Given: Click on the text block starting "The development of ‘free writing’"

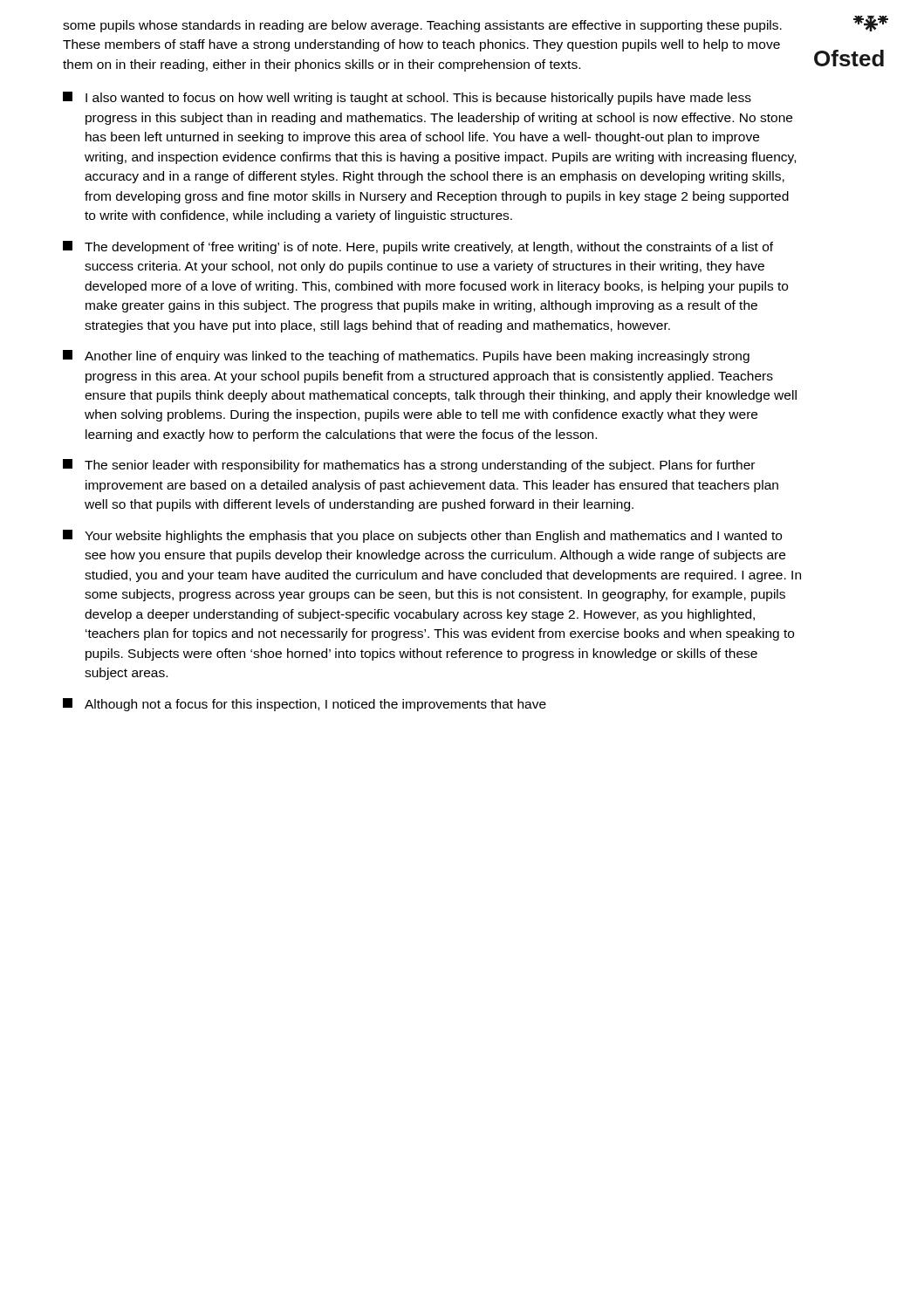Looking at the screenshot, I should [x=432, y=286].
